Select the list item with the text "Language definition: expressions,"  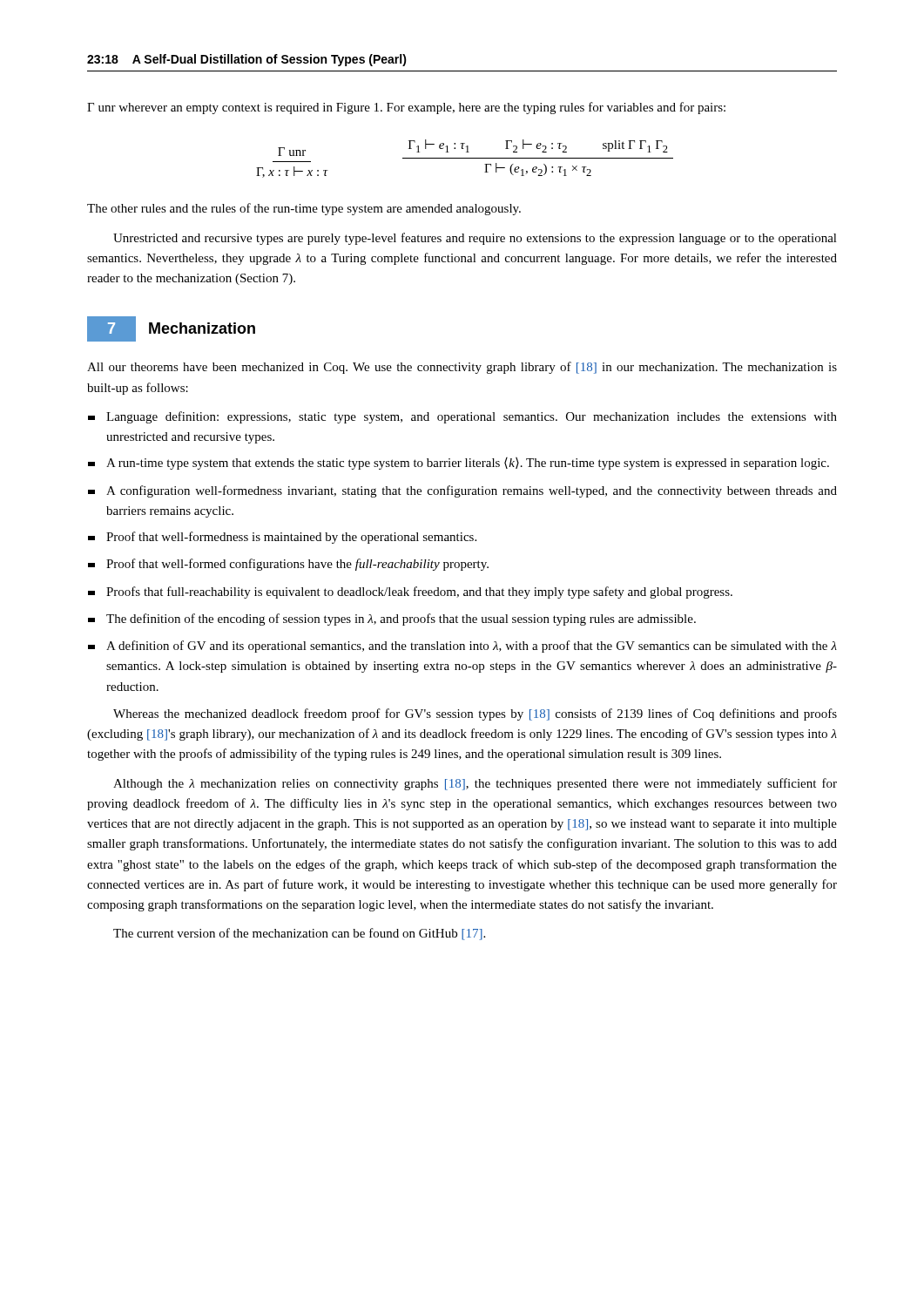coord(462,427)
